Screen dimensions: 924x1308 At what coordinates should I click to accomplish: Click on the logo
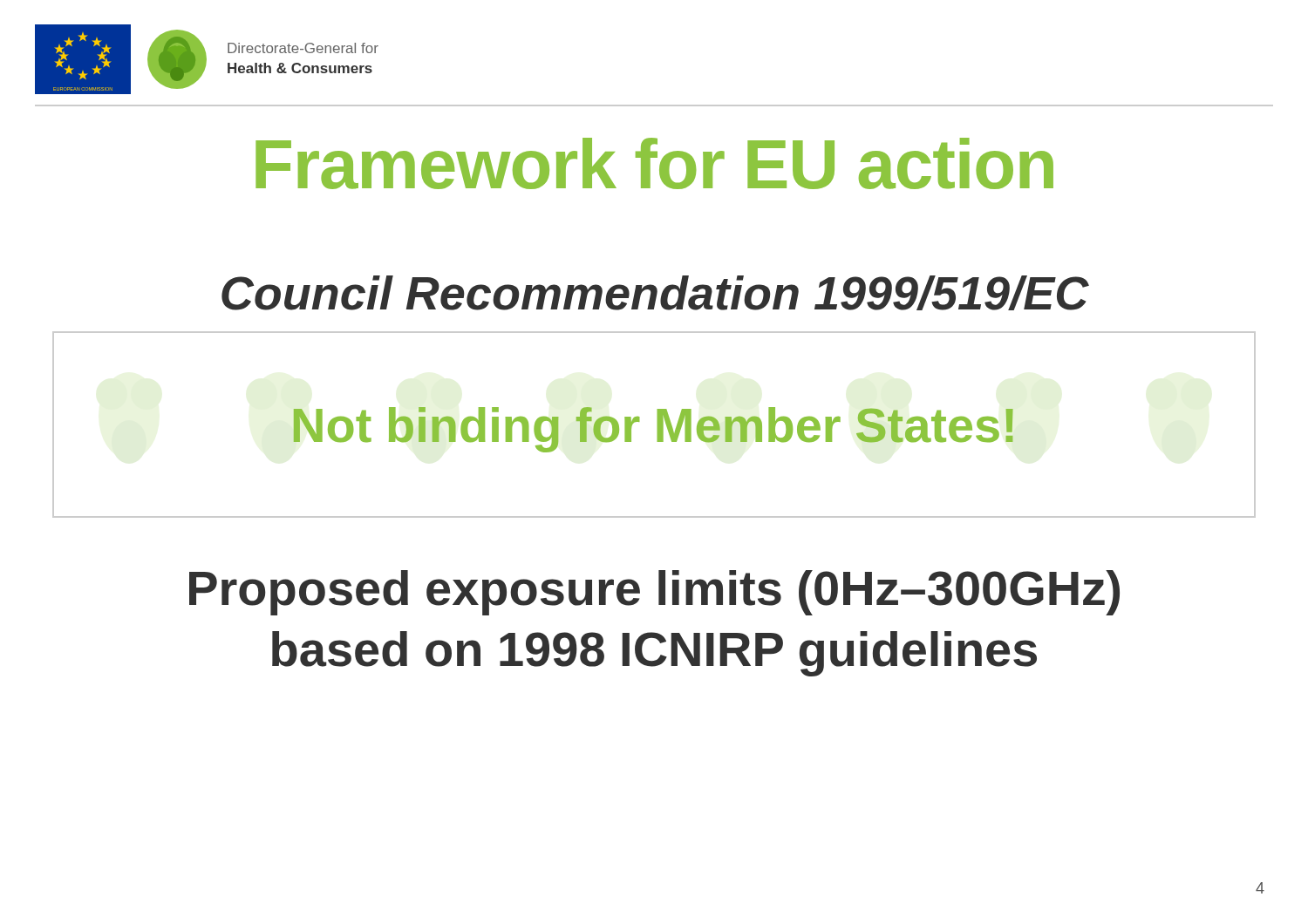pos(207,59)
